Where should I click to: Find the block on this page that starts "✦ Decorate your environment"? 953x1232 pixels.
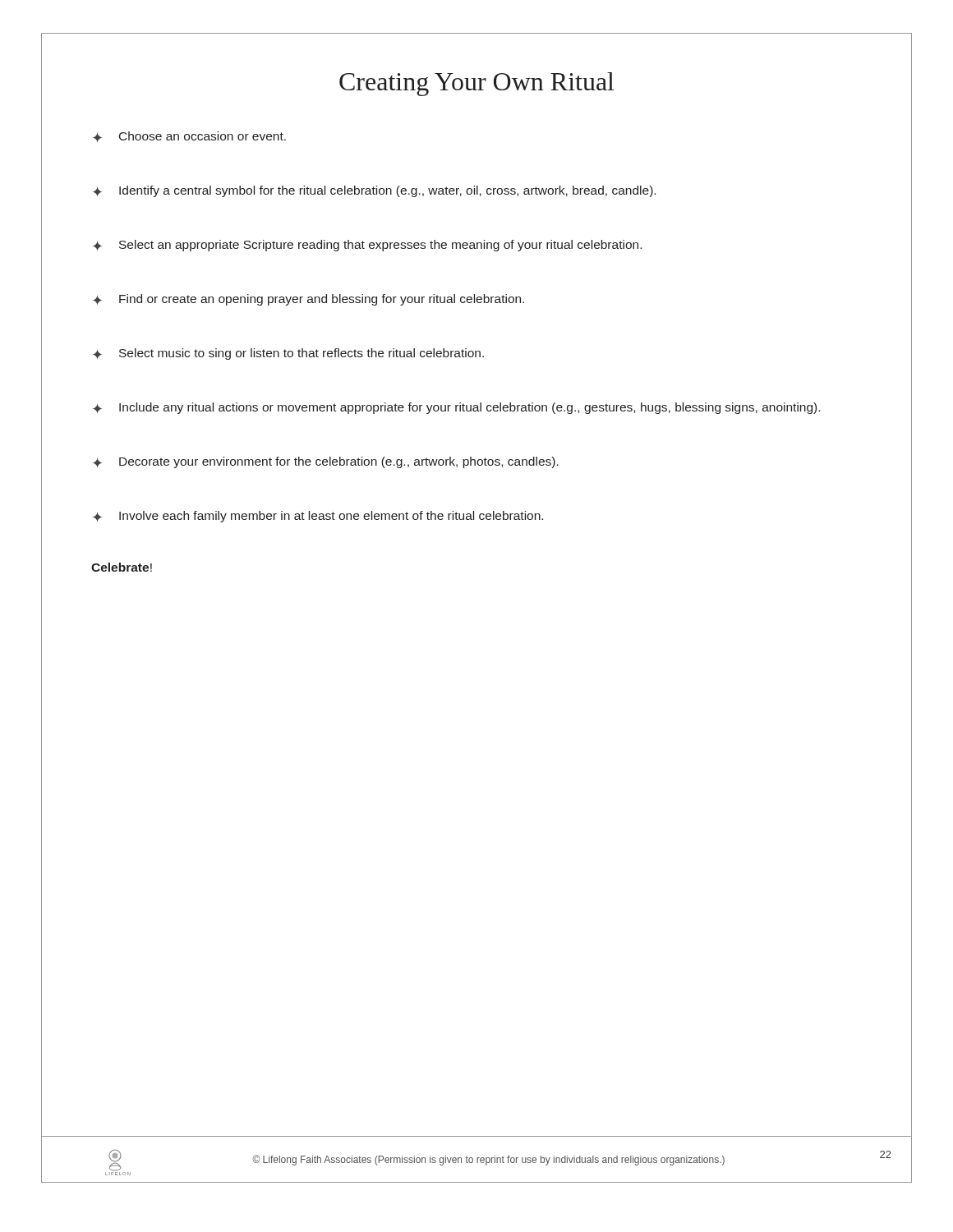coord(476,463)
